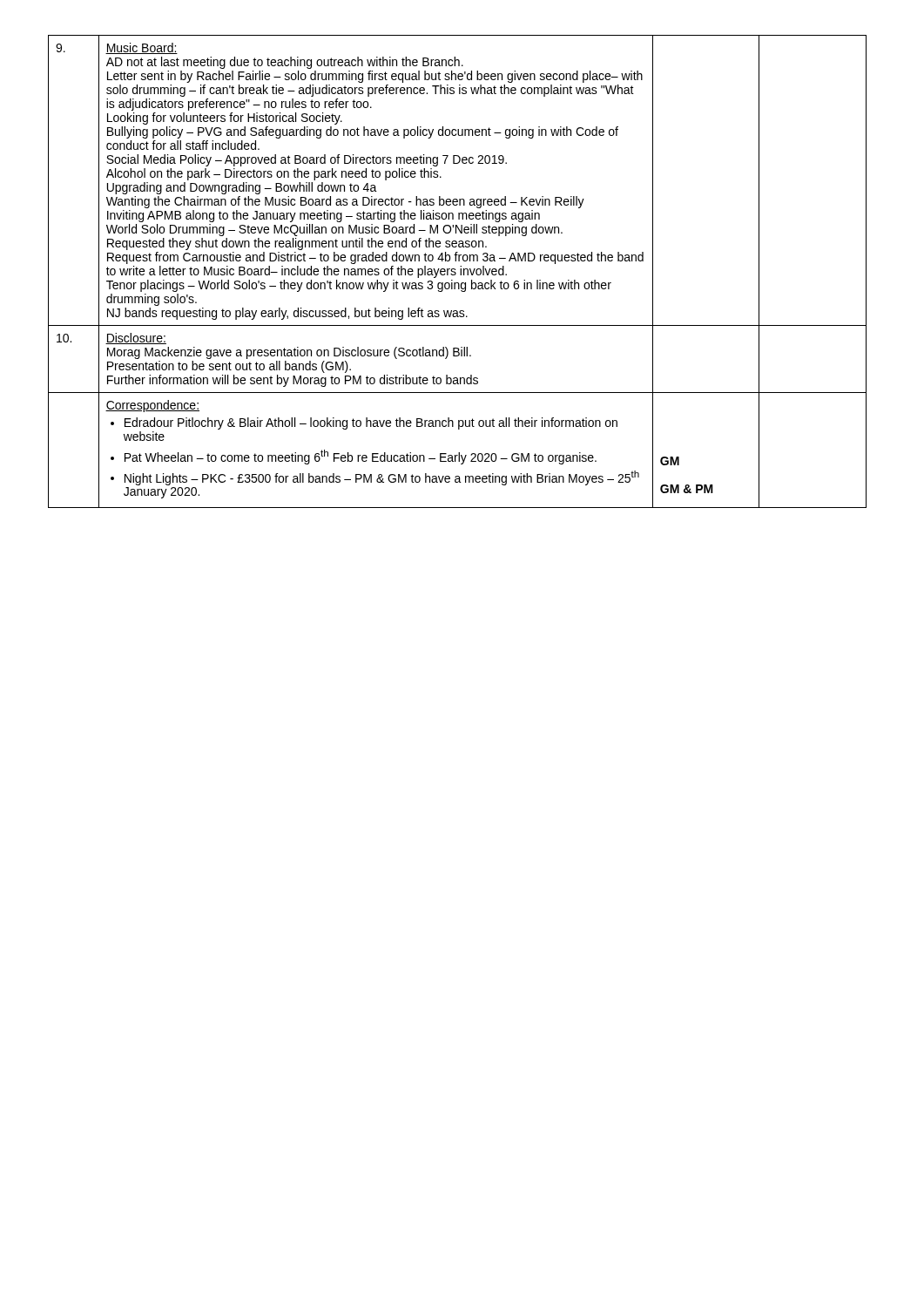The height and width of the screenshot is (1307, 924).
Task: Select the region starting "Edradour Pitlochry &"
Action: (371, 430)
